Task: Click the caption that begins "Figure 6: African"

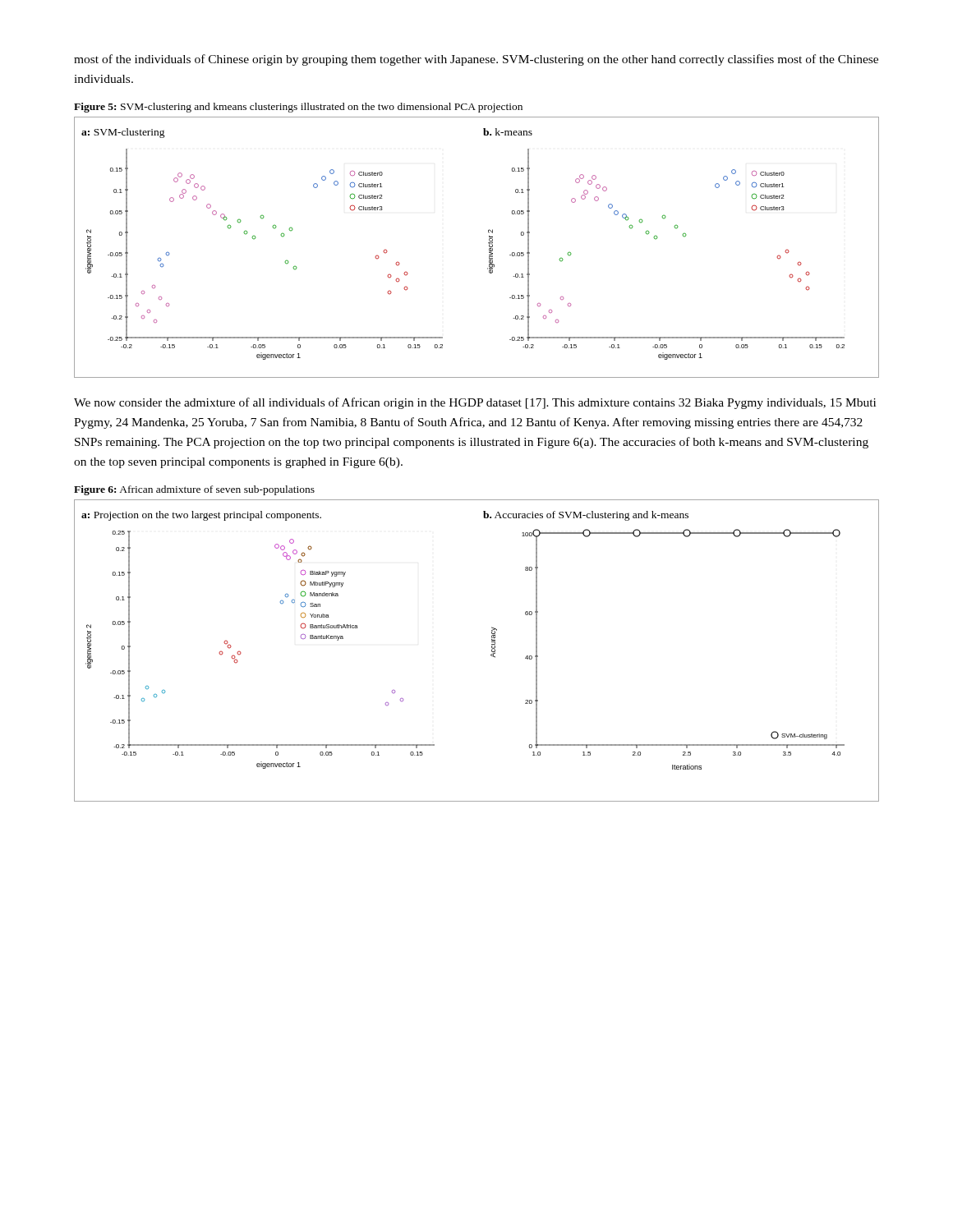Action: pos(194,489)
